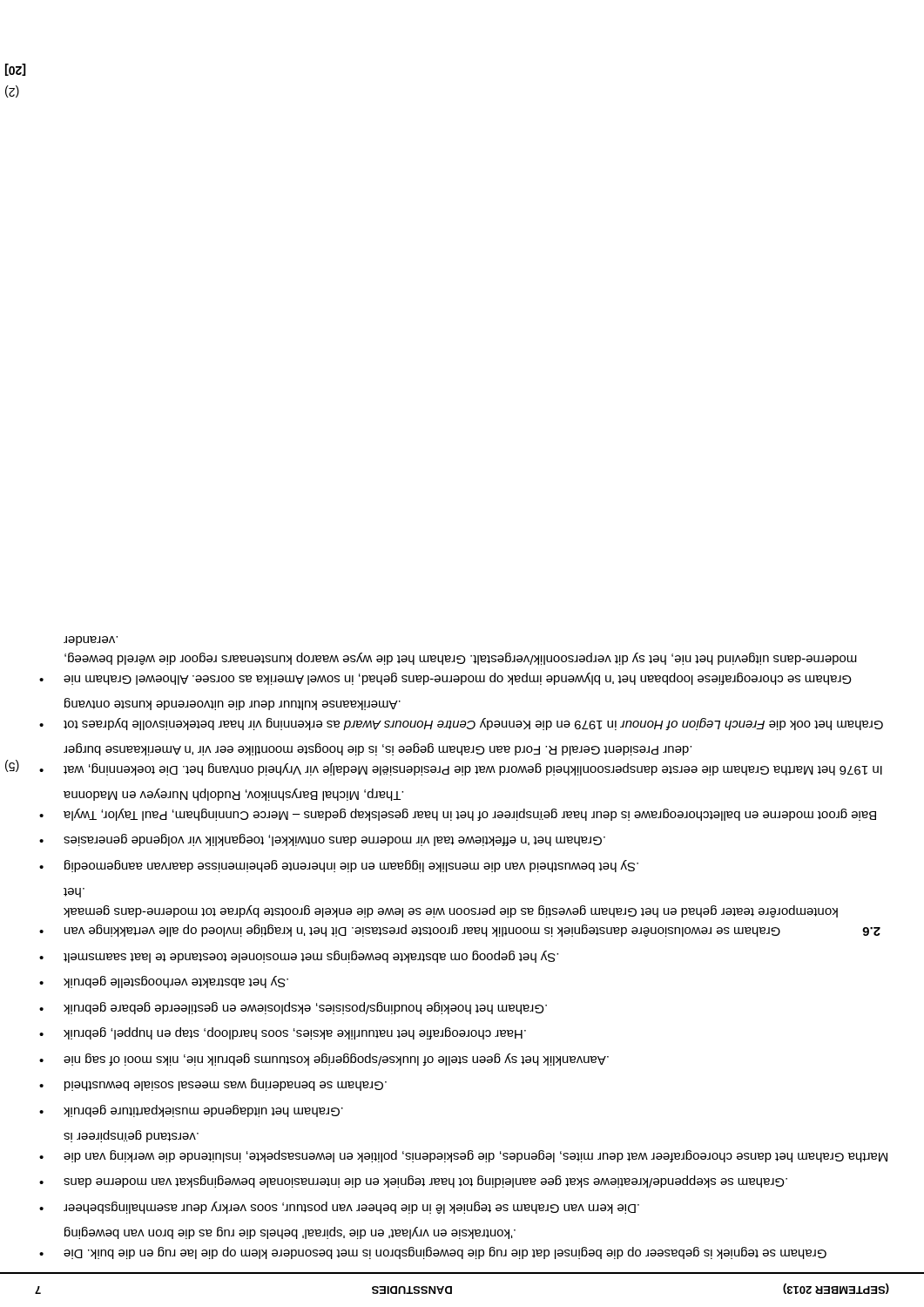Find the block on this page that starts "• Haar choreografie"
924x1307 pixels.
click(283, 1034)
